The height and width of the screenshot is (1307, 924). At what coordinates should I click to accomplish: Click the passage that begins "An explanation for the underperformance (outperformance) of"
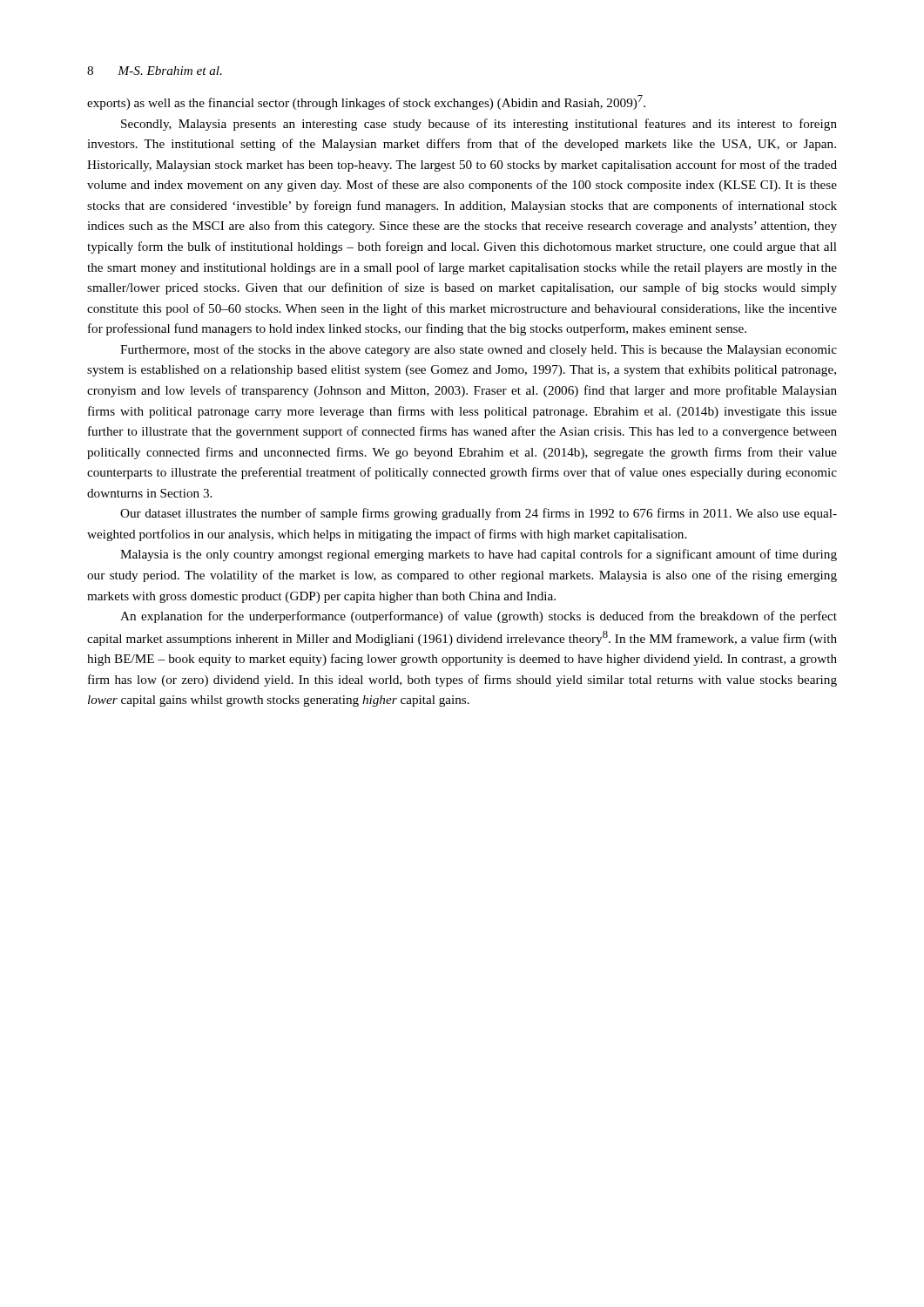(x=462, y=658)
